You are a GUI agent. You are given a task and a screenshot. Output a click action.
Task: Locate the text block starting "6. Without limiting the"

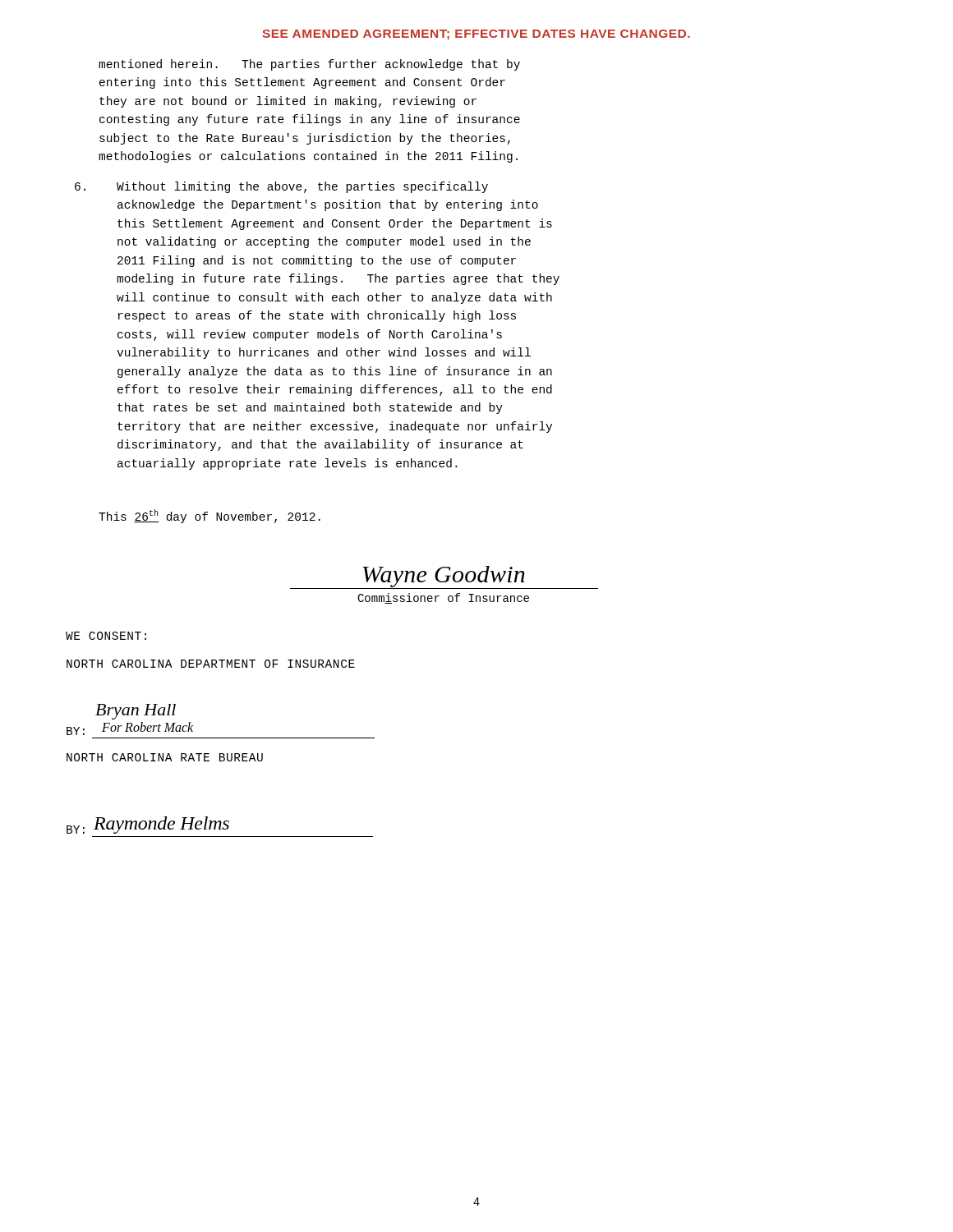coord(317,326)
